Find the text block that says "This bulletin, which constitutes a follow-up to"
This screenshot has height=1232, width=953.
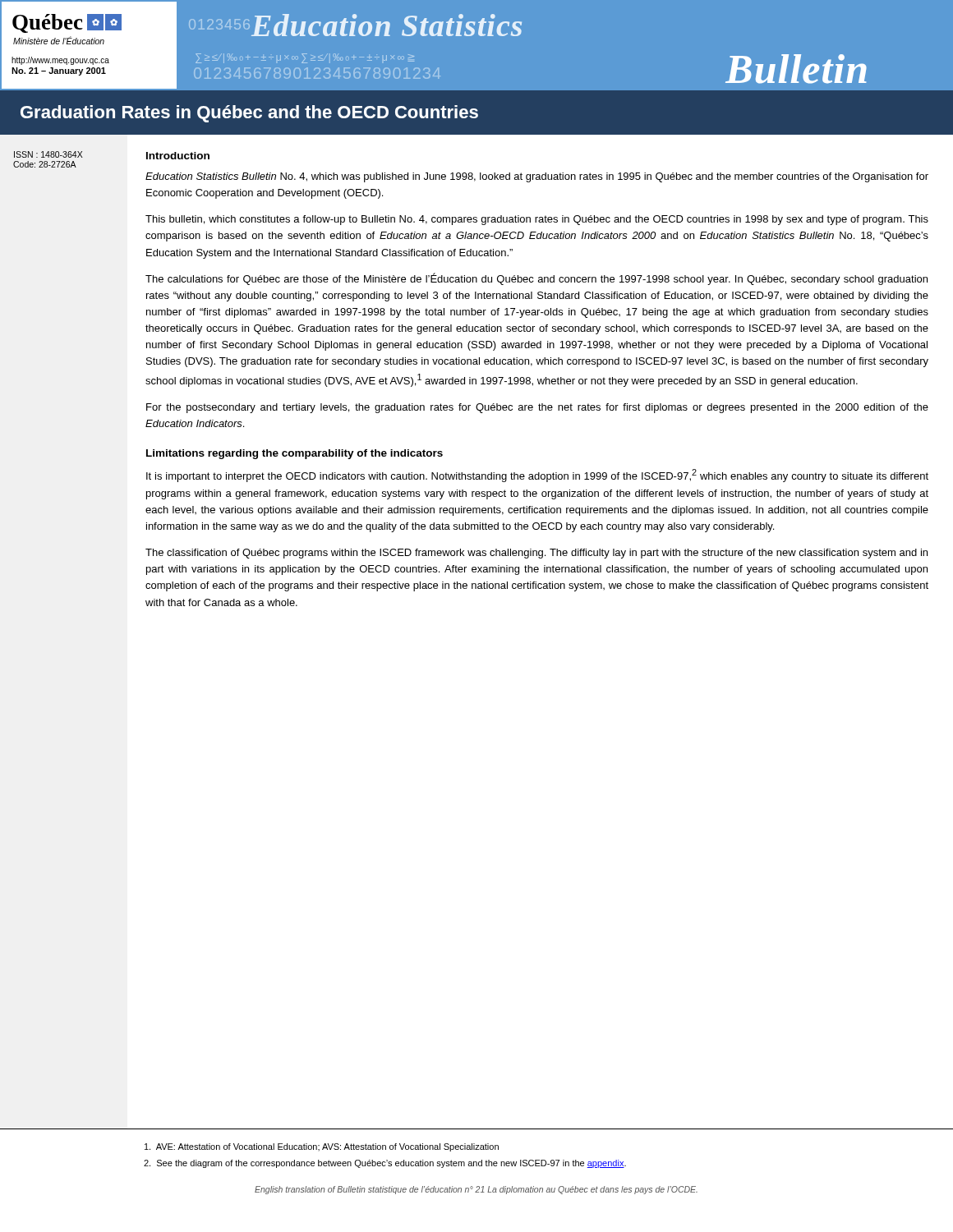(537, 236)
